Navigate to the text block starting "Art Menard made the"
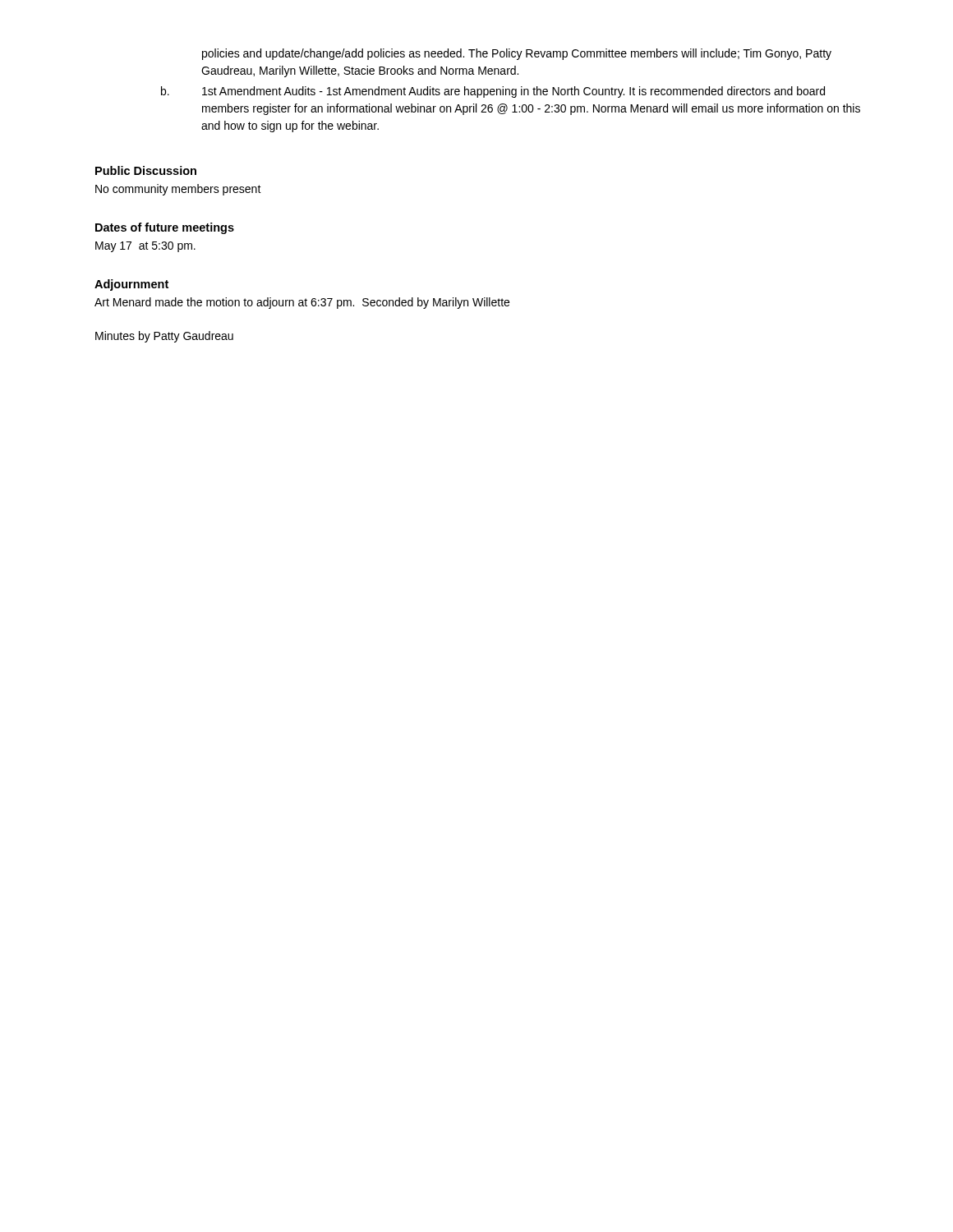The height and width of the screenshot is (1232, 953). 302,302
